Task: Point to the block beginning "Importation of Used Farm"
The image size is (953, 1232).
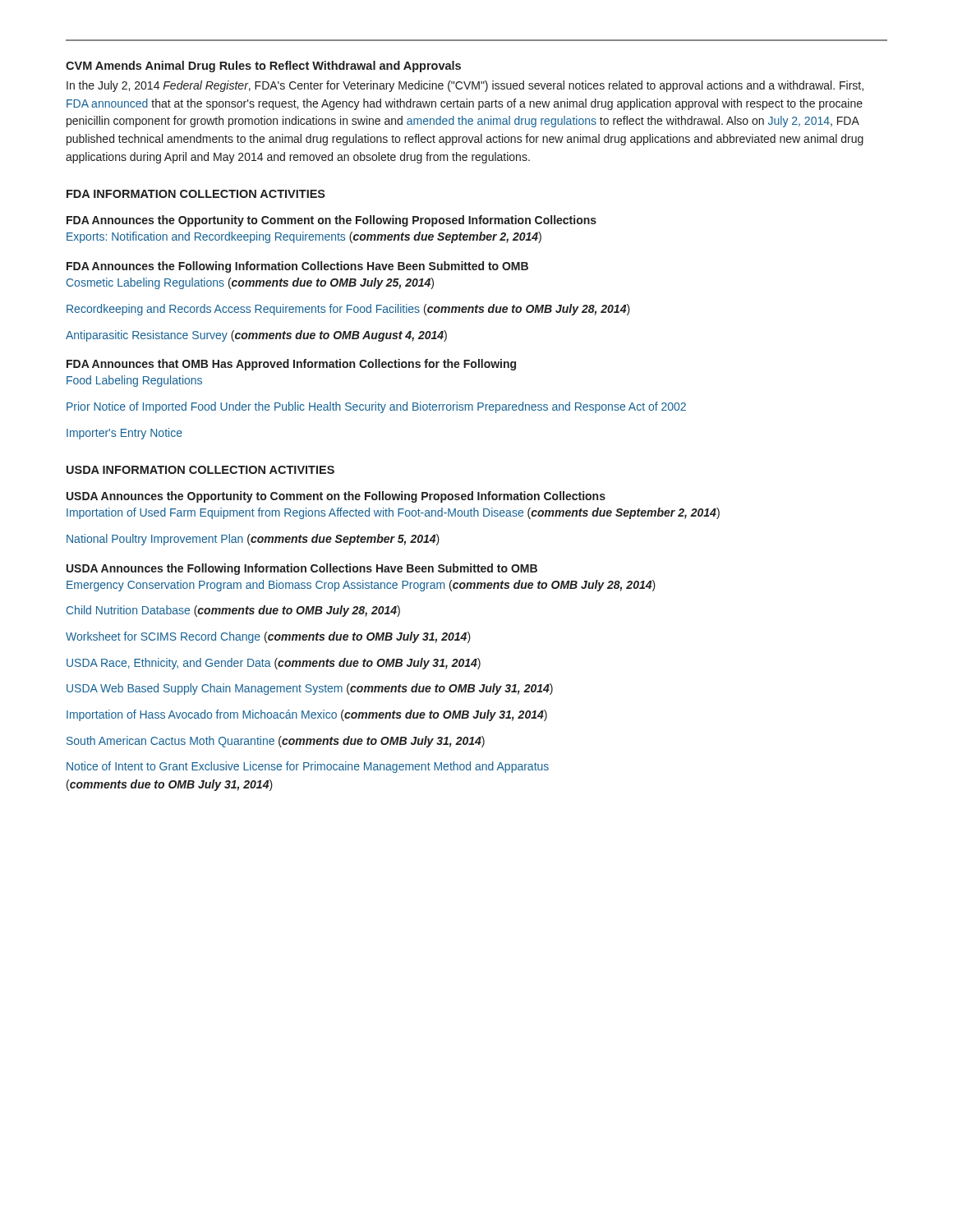Action: (x=393, y=513)
